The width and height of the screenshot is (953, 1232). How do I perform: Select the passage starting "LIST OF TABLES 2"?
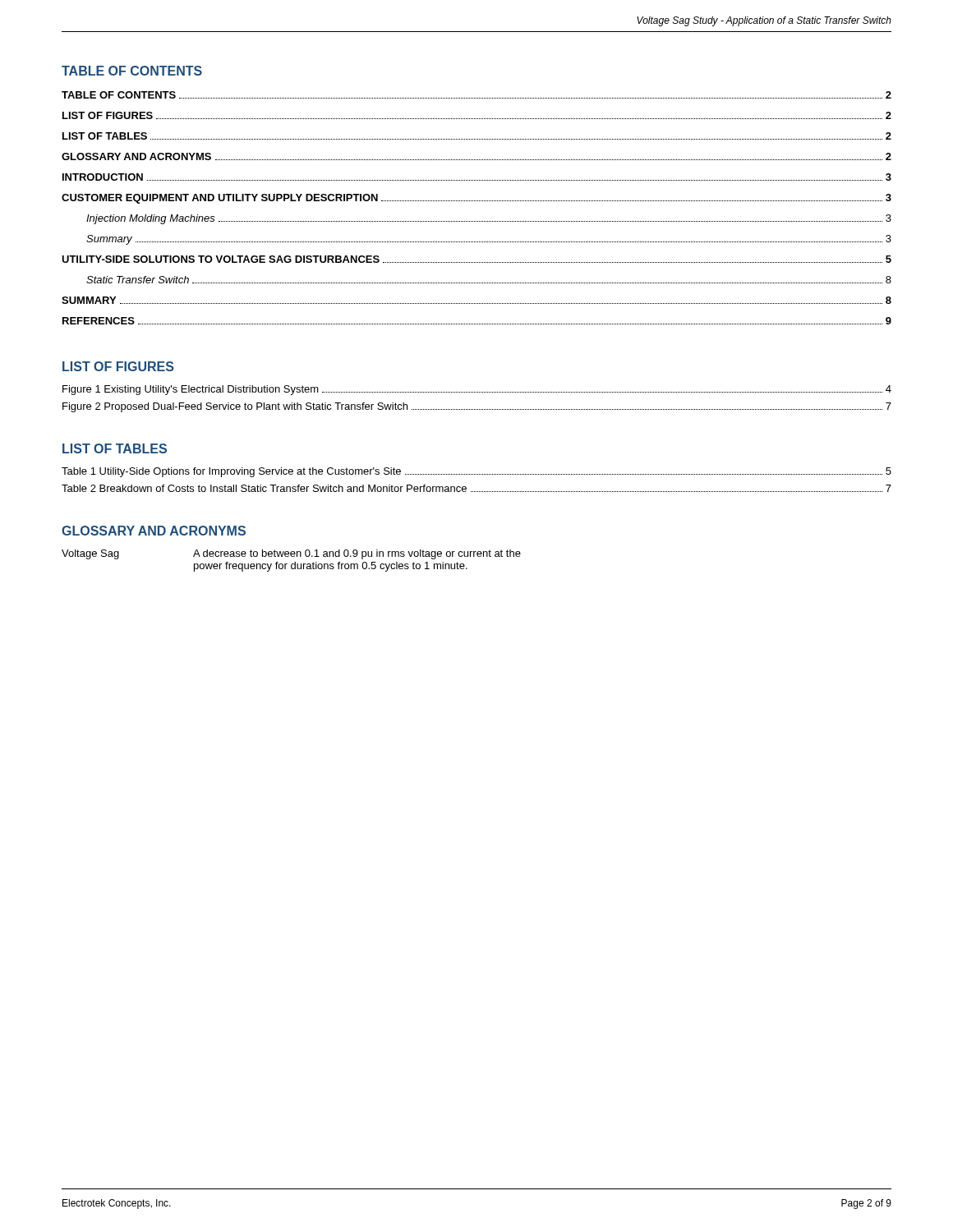[476, 136]
